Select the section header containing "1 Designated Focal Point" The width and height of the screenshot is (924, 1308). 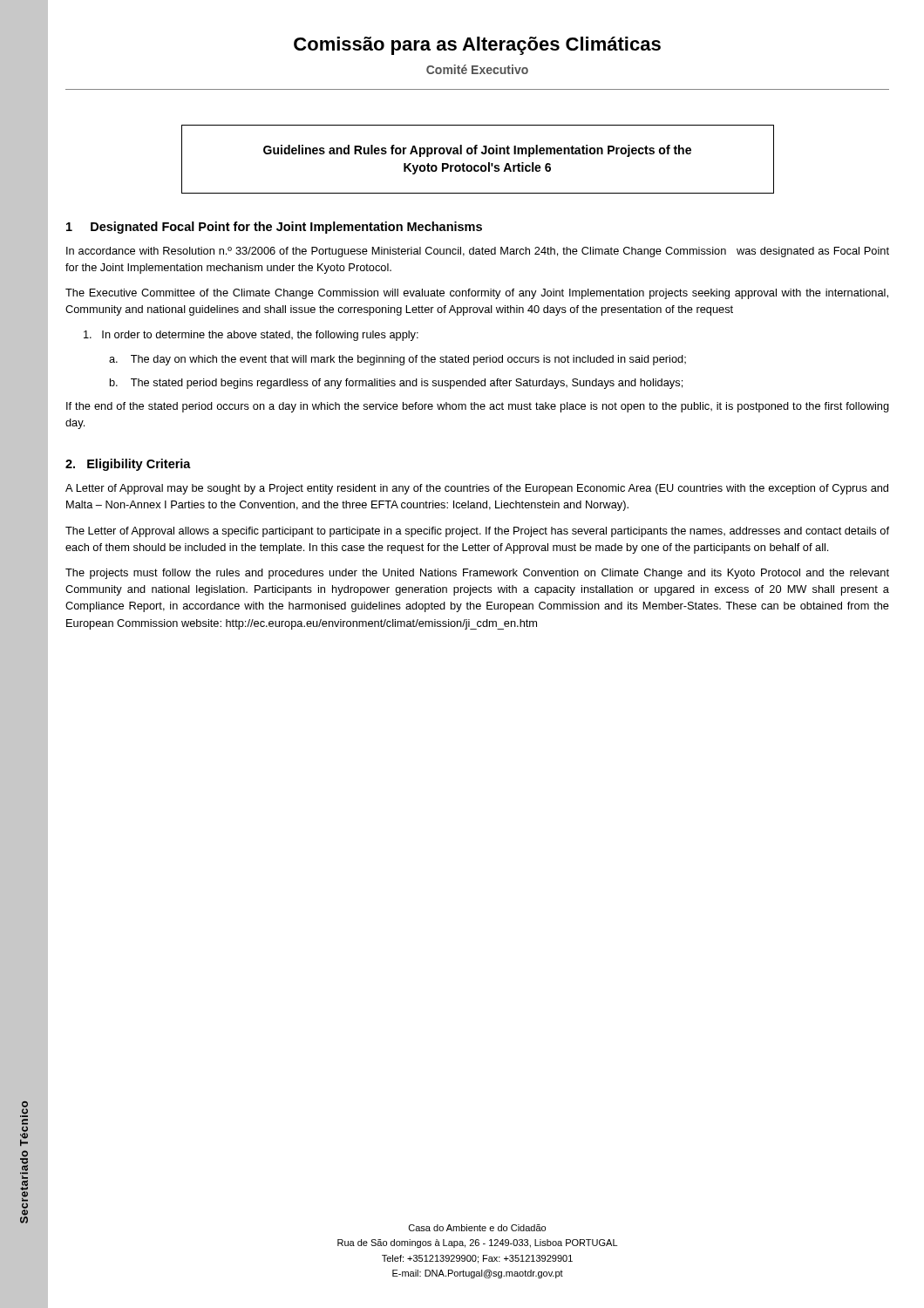point(274,226)
